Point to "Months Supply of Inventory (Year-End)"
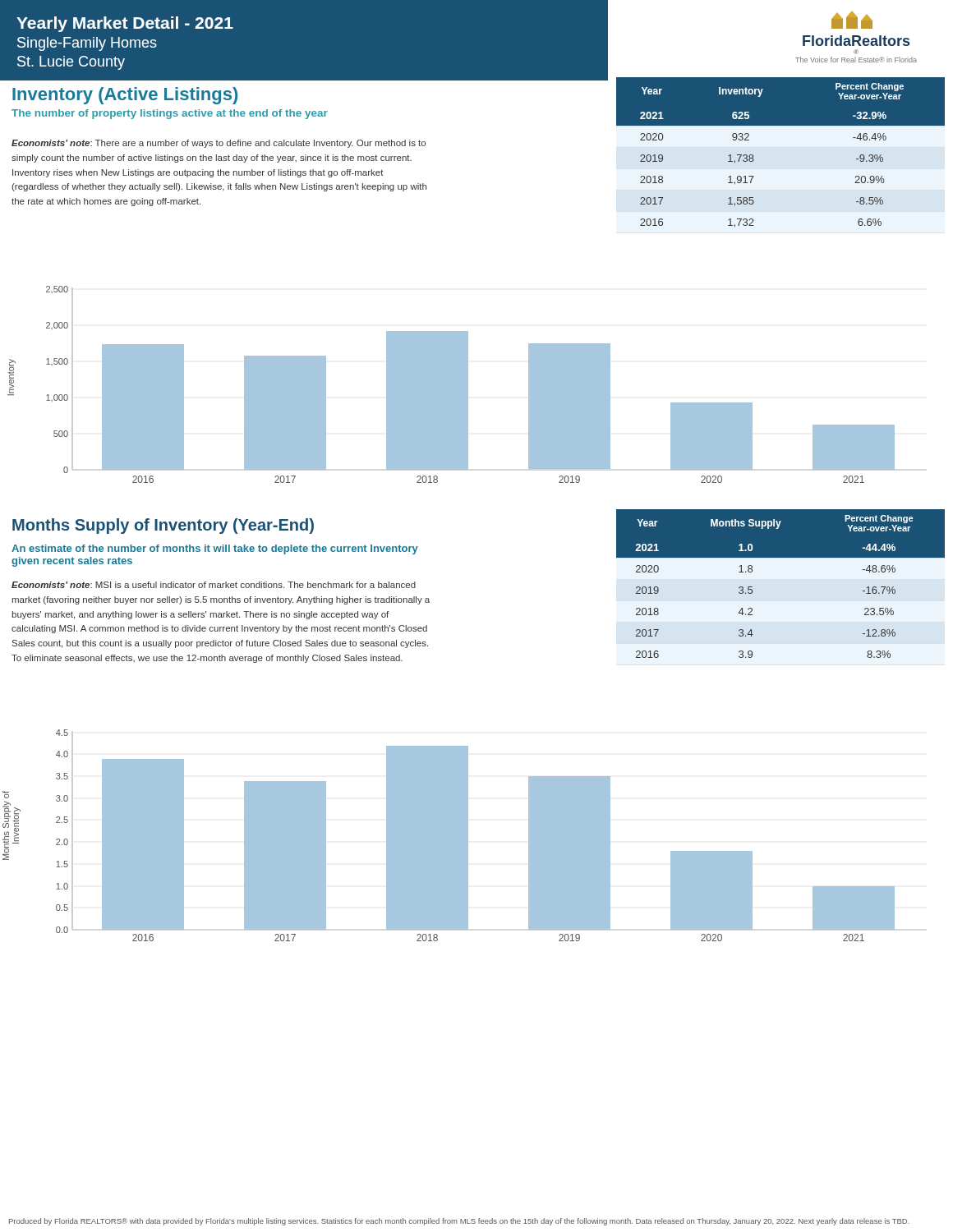The image size is (953, 1232). point(163,525)
